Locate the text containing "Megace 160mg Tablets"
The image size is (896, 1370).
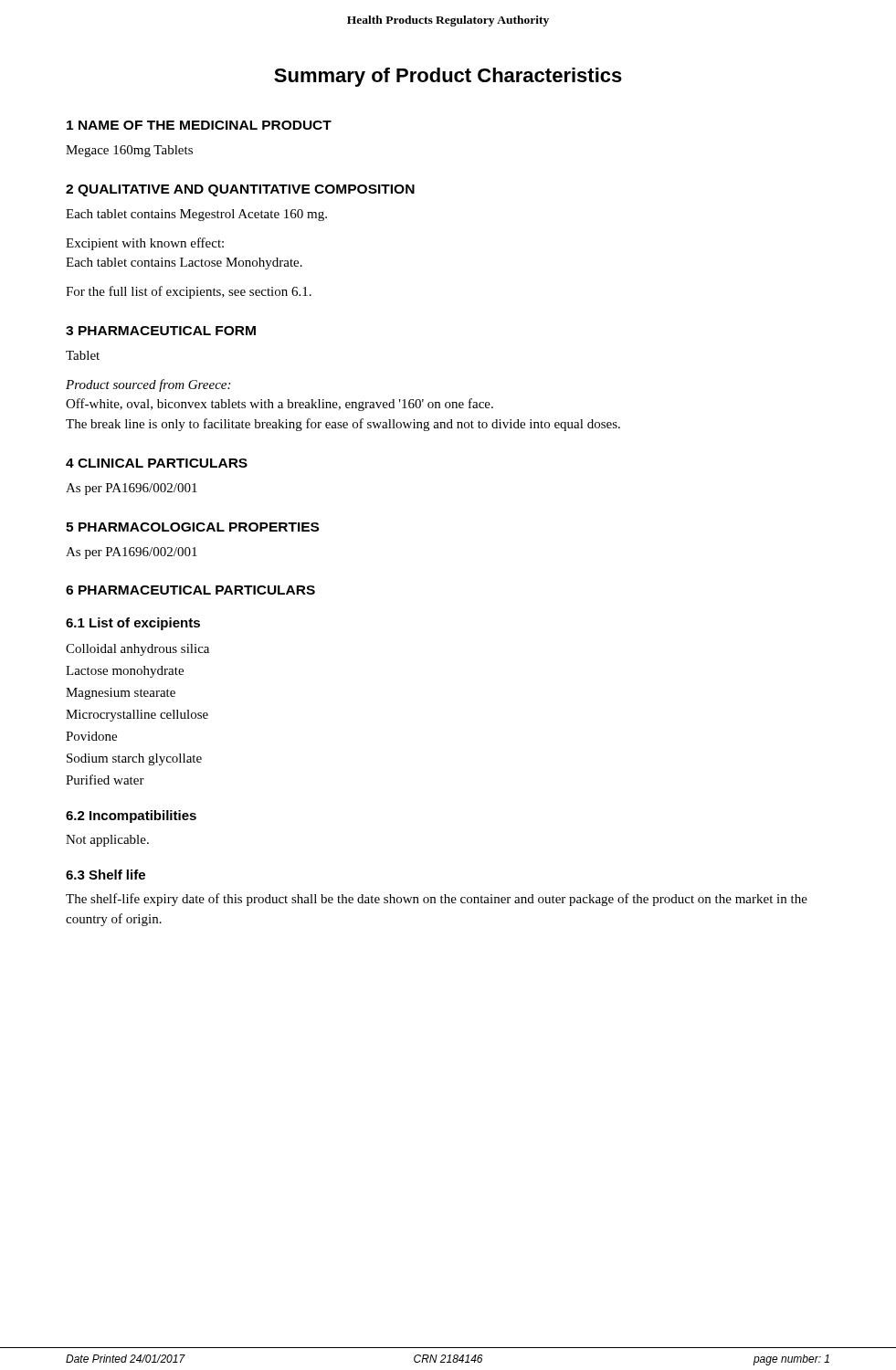(129, 150)
